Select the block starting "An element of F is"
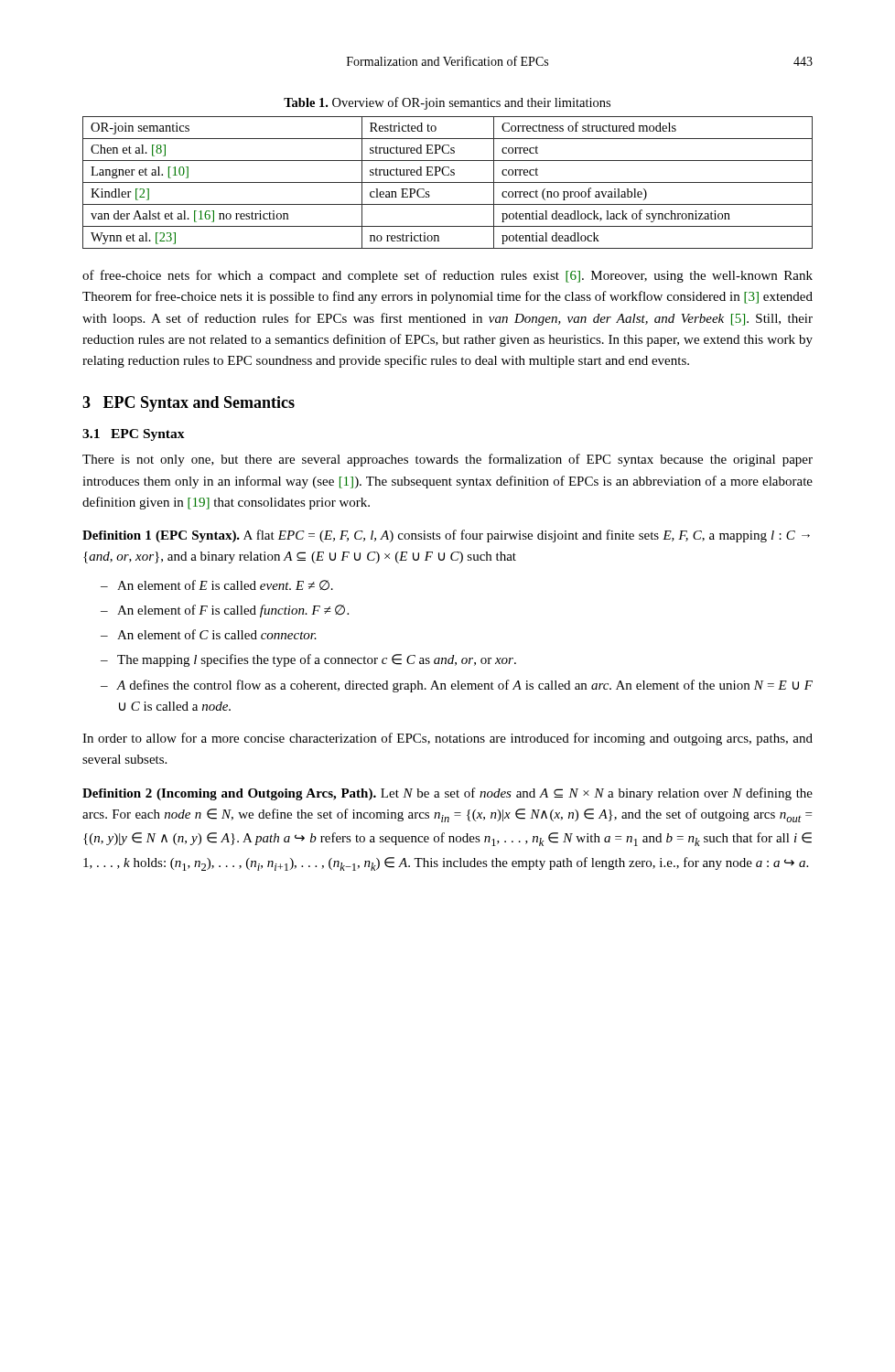 click(x=233, y=610)
